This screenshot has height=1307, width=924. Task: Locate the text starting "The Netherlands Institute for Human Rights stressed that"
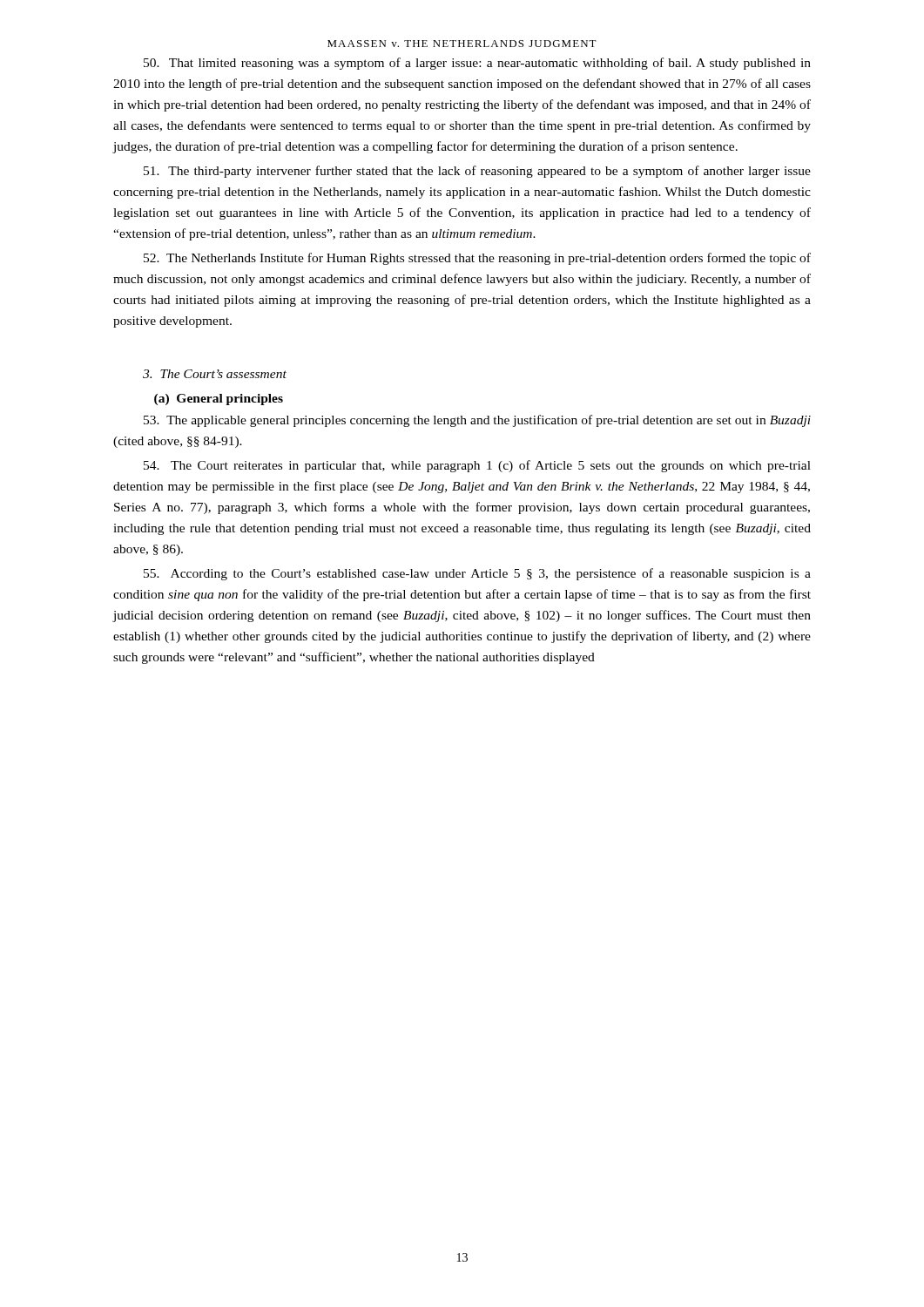pos(462,289)
